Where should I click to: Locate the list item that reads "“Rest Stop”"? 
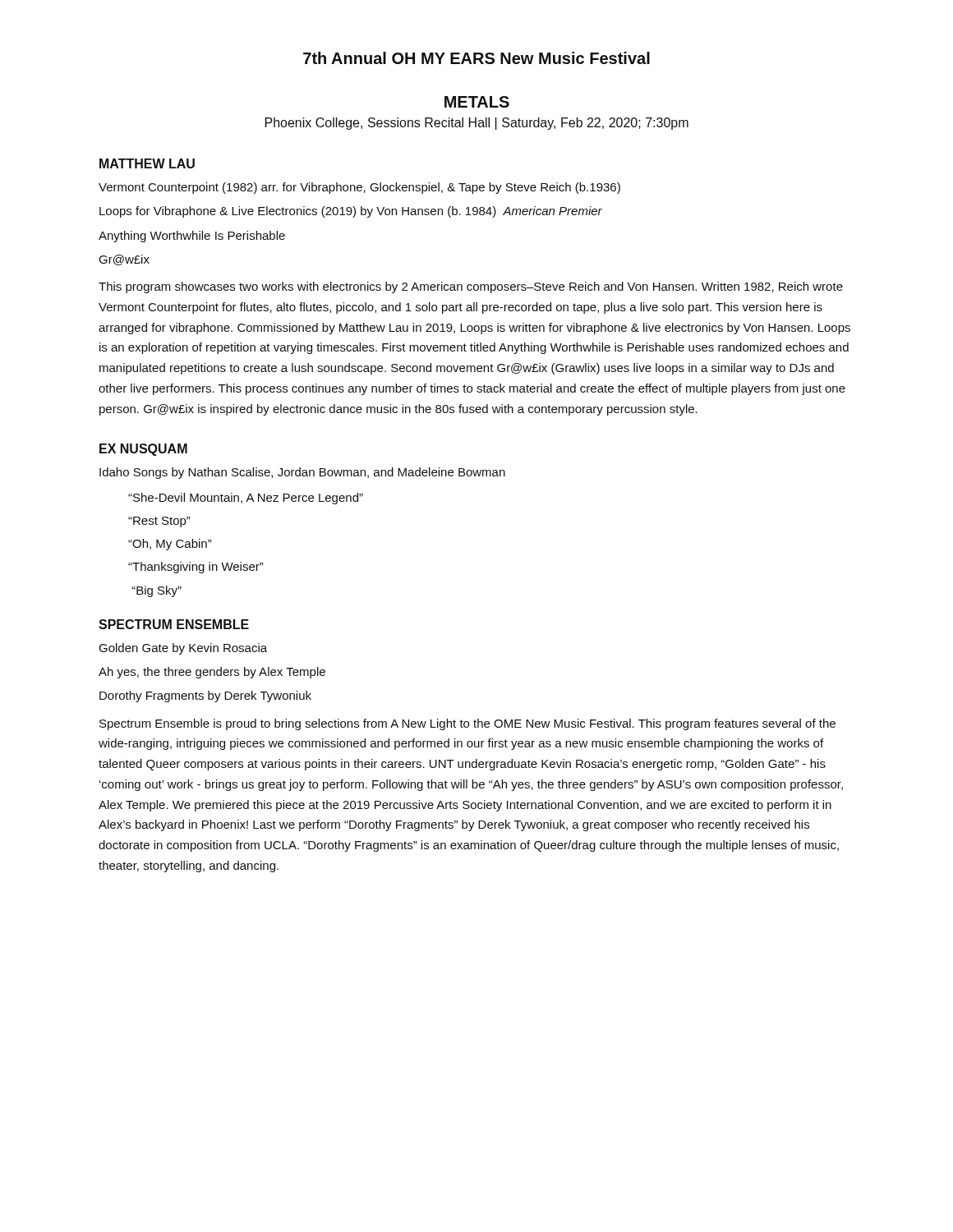pyautogui.click(x=159, y=520)
